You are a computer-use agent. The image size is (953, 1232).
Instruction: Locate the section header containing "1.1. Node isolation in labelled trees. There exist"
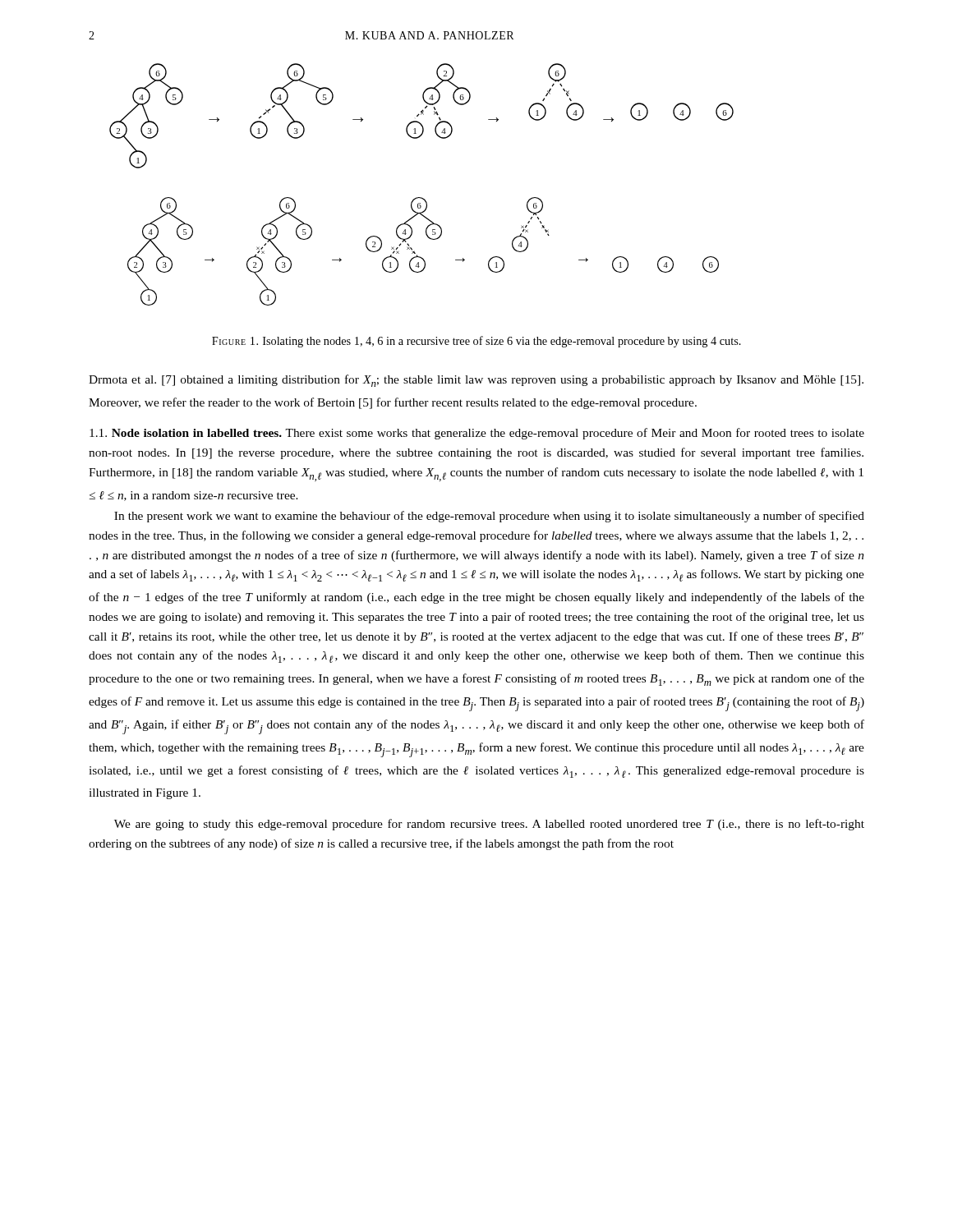click(x=476, y=464)
